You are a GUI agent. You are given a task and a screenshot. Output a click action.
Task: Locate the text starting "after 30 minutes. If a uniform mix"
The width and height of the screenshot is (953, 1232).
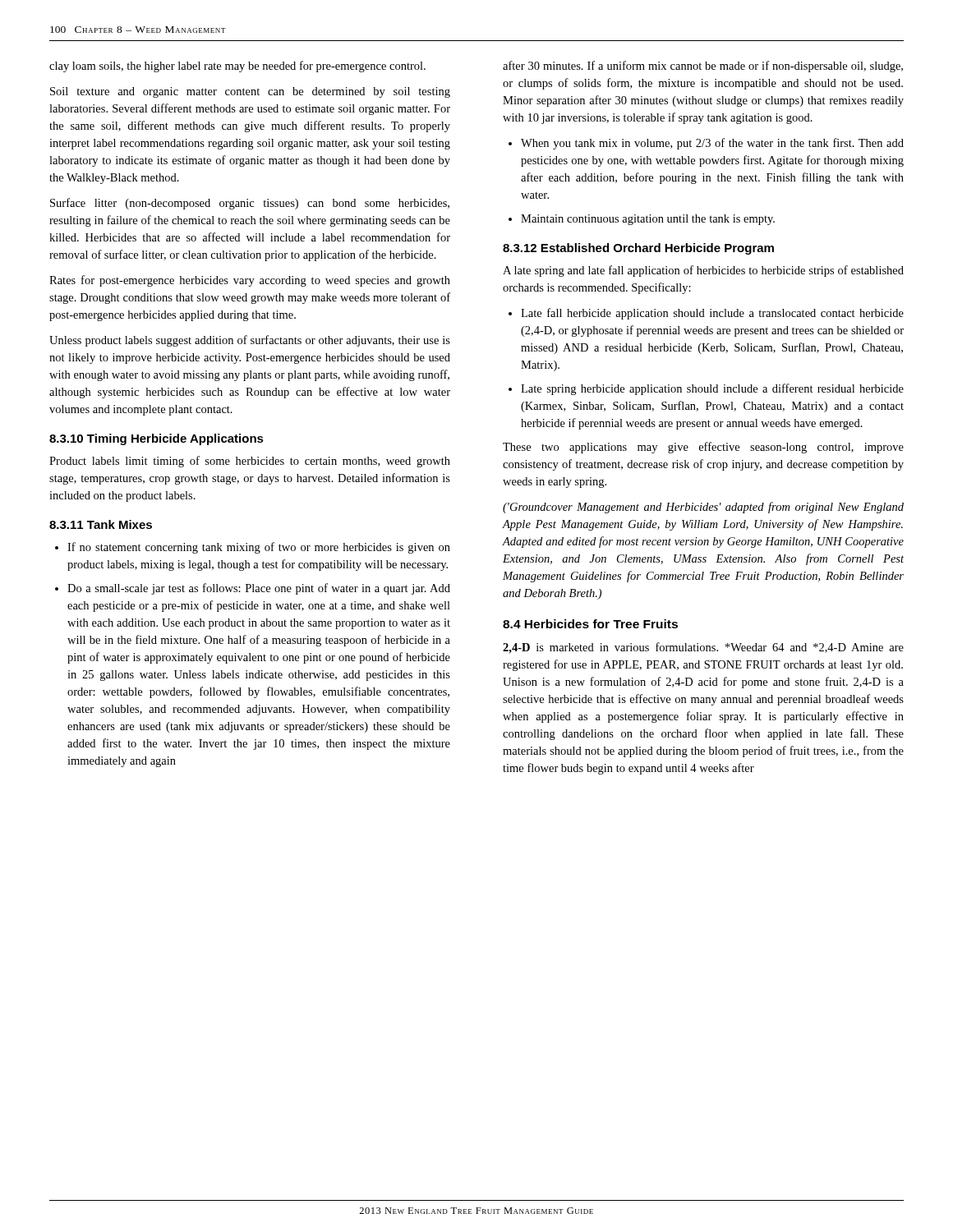tap(703, 92)
